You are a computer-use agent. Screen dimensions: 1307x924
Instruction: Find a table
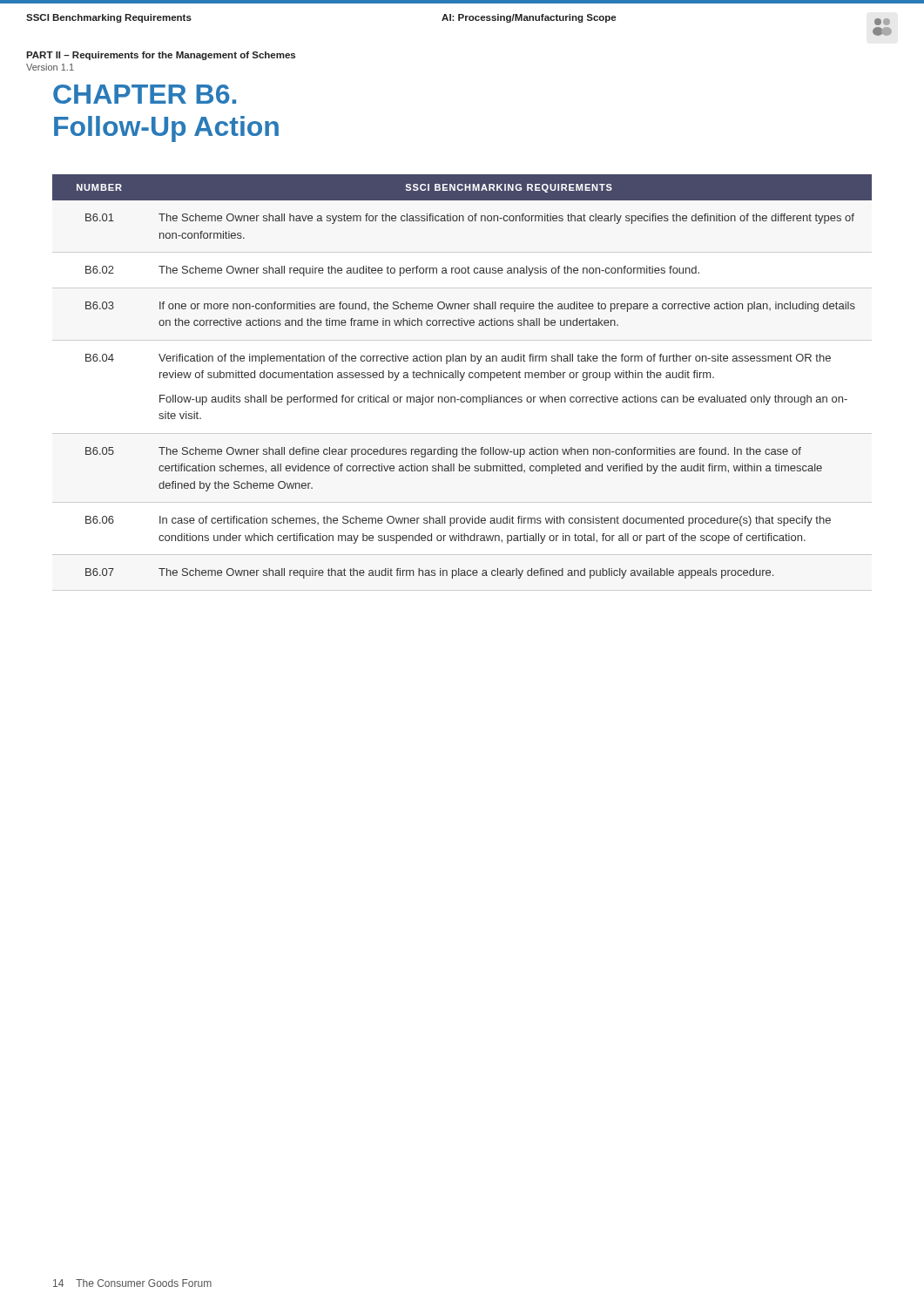[462, 382]
